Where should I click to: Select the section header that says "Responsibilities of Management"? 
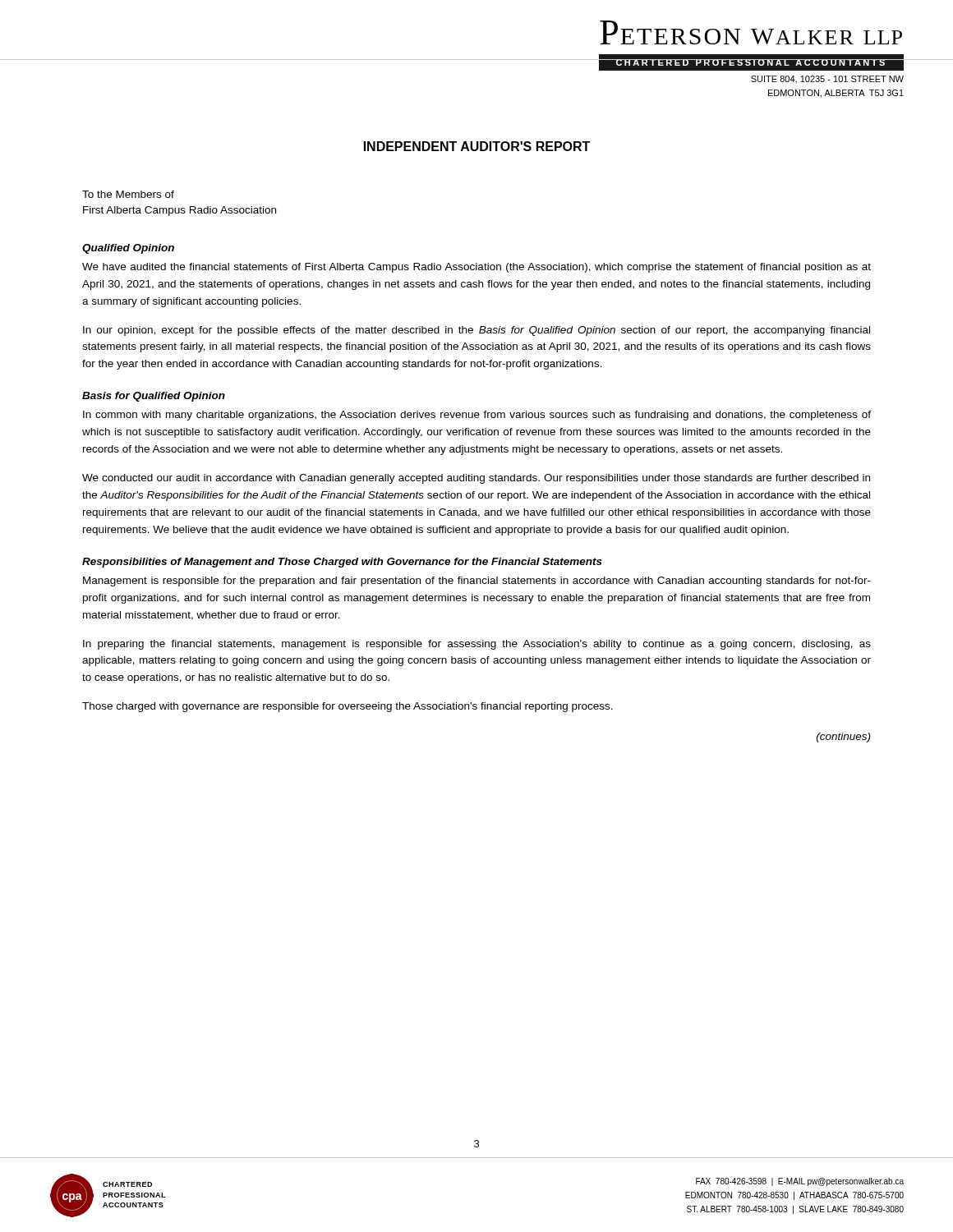(342, 561)
